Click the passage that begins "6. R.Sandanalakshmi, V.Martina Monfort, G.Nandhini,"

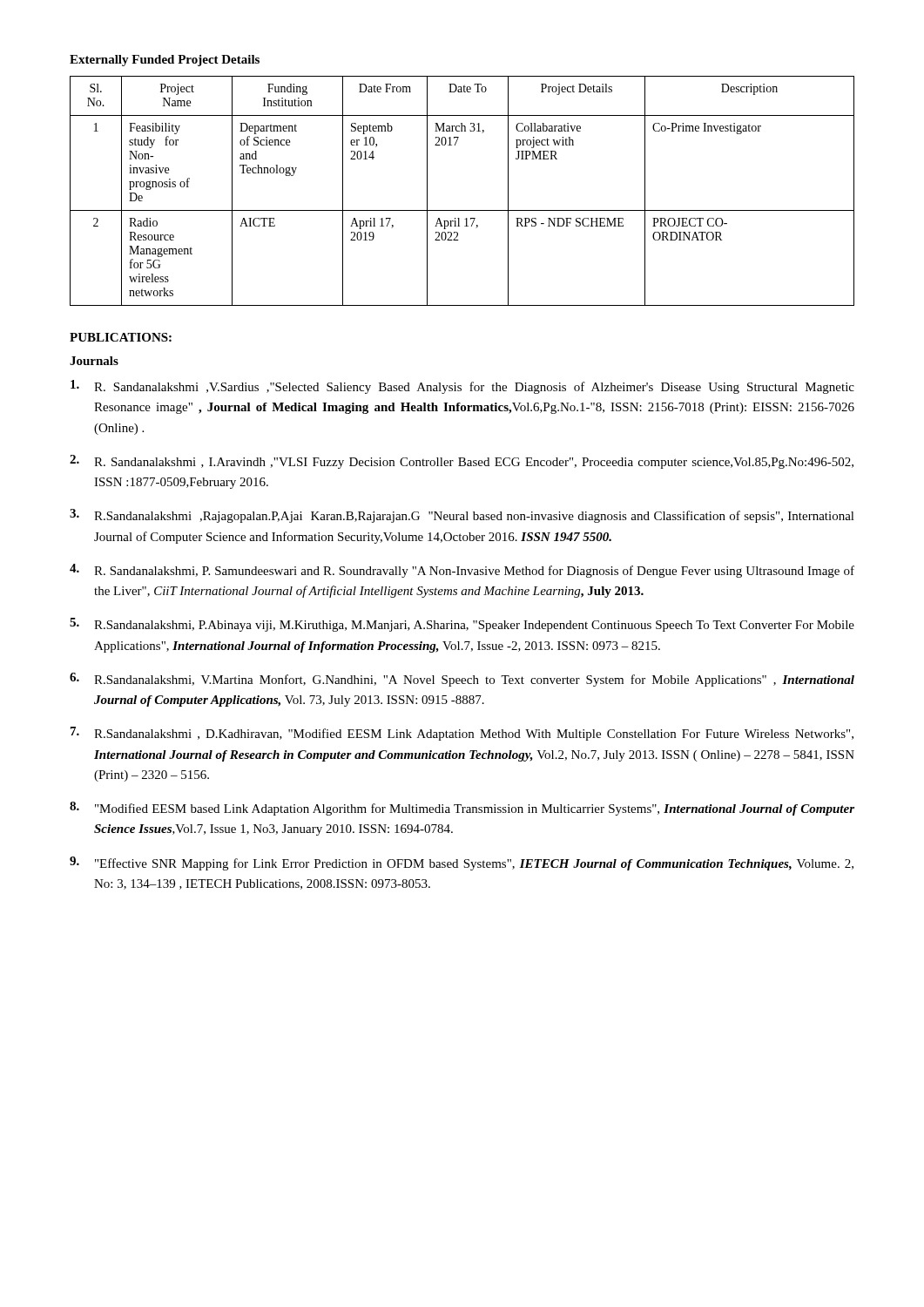click(x=462, y=690)
